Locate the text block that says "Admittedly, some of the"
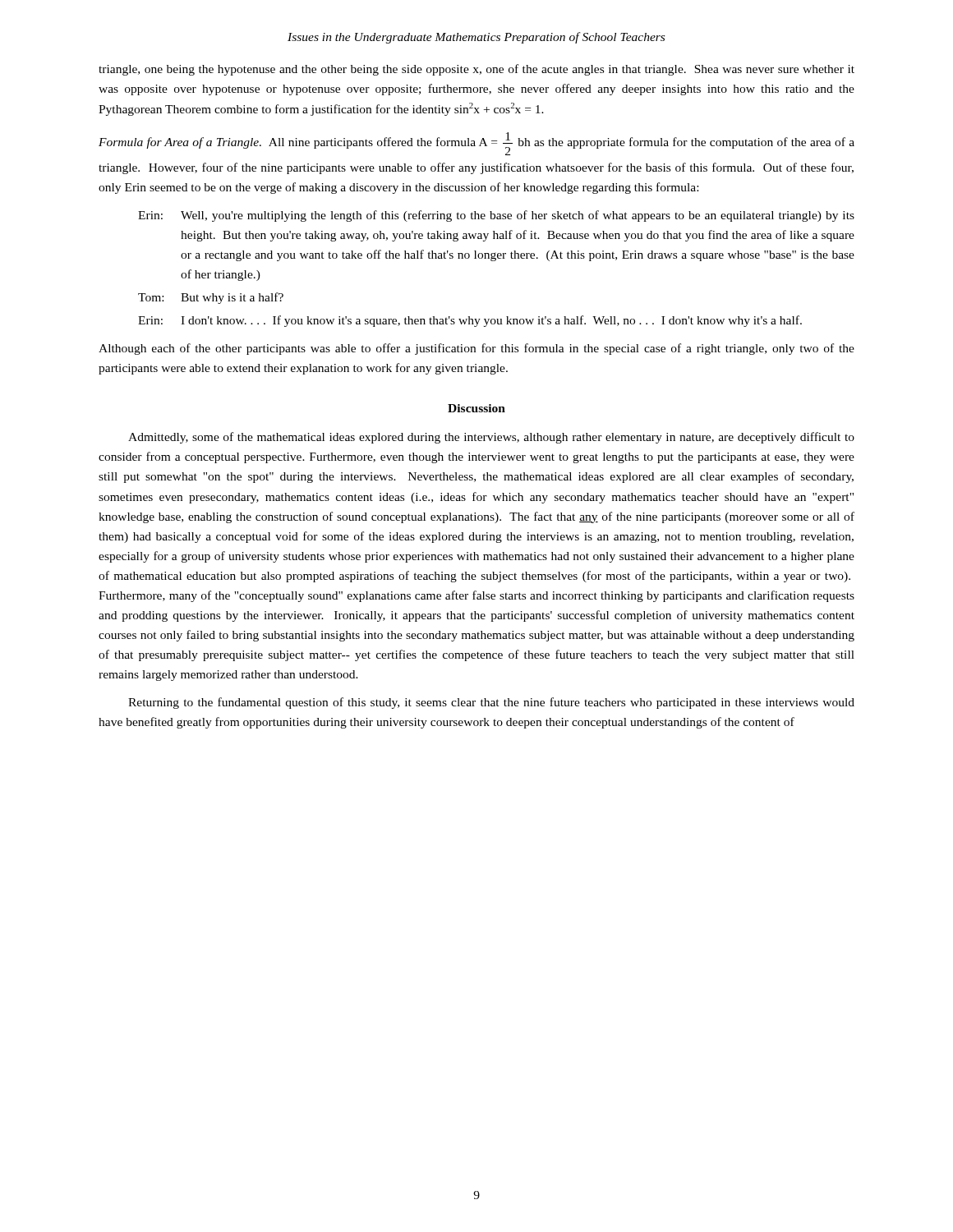 [476, 555]
